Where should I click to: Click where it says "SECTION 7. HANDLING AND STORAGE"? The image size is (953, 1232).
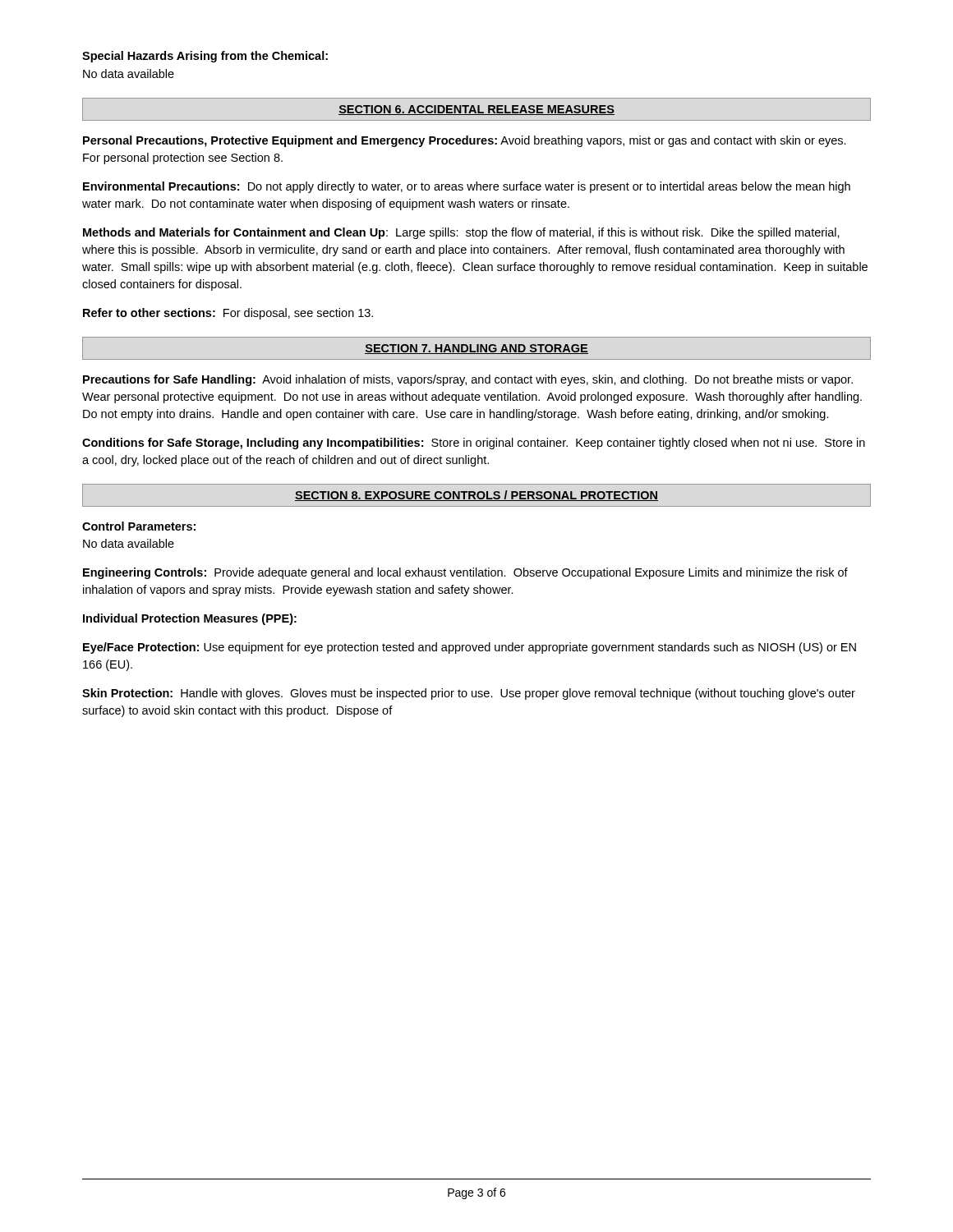[x=476, y=348]
